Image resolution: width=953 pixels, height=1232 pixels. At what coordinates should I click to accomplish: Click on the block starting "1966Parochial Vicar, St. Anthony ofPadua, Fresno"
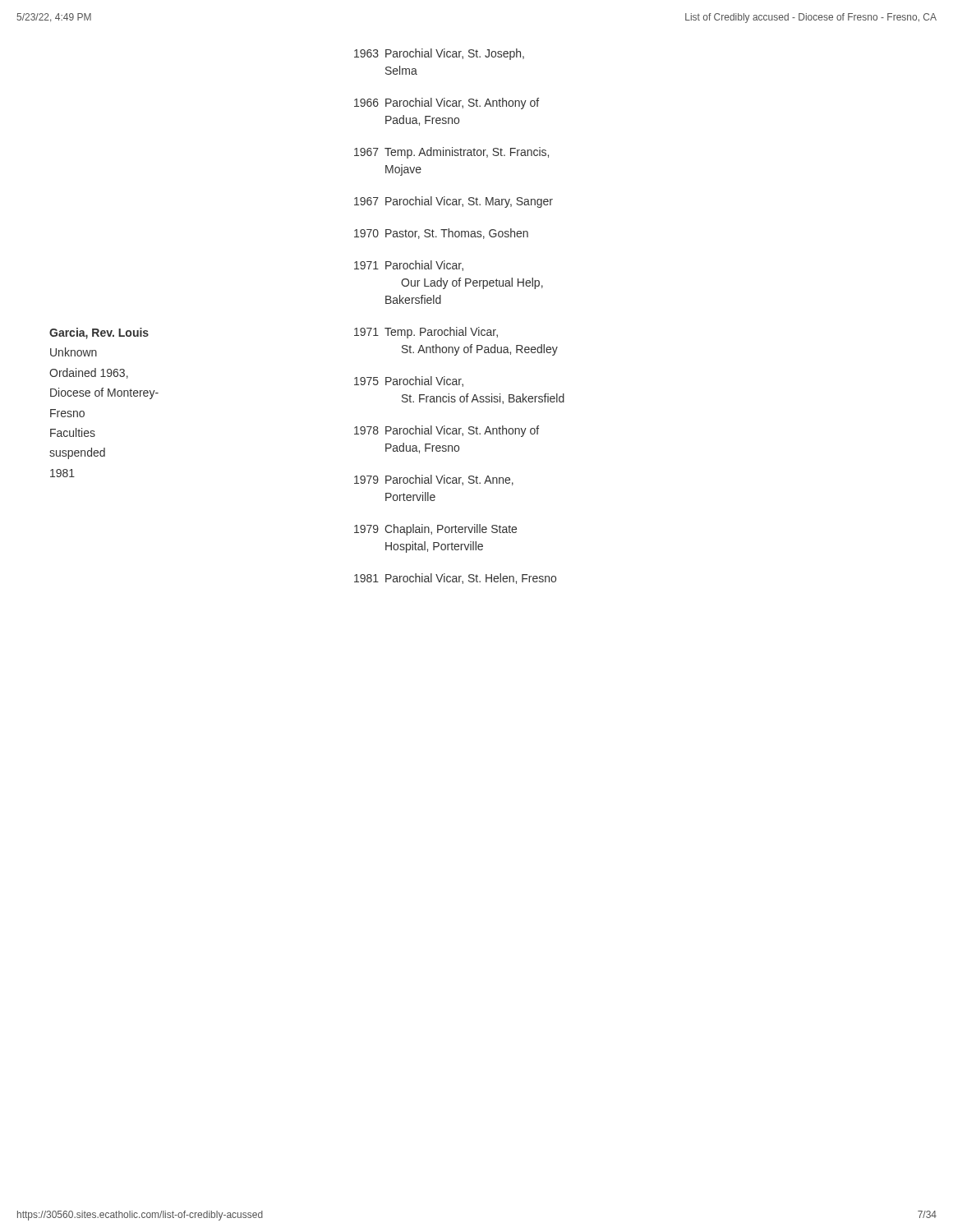pyautogui.click(x=447, y=103)
